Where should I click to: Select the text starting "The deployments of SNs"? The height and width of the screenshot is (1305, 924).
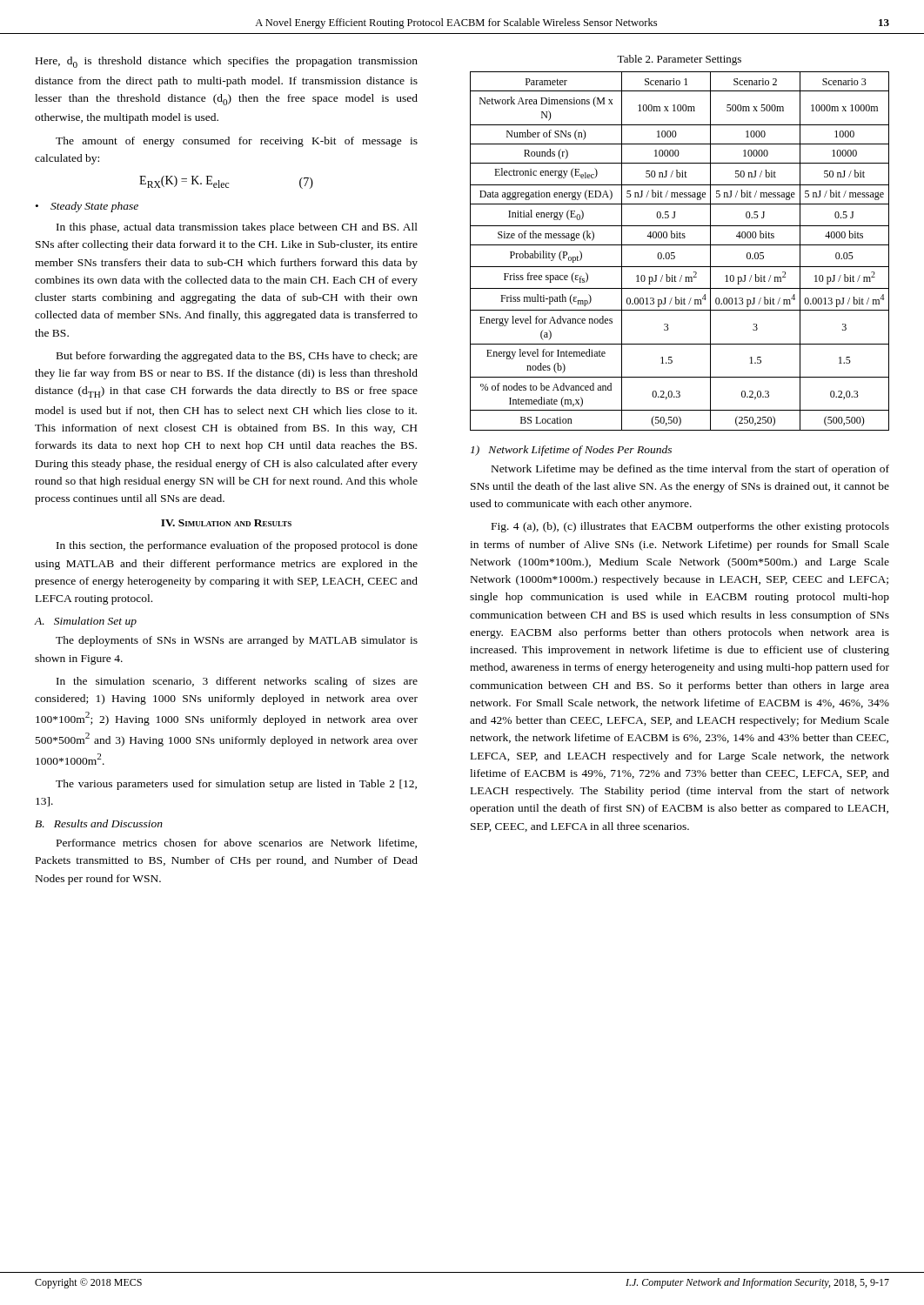click(x=226, y=721)
